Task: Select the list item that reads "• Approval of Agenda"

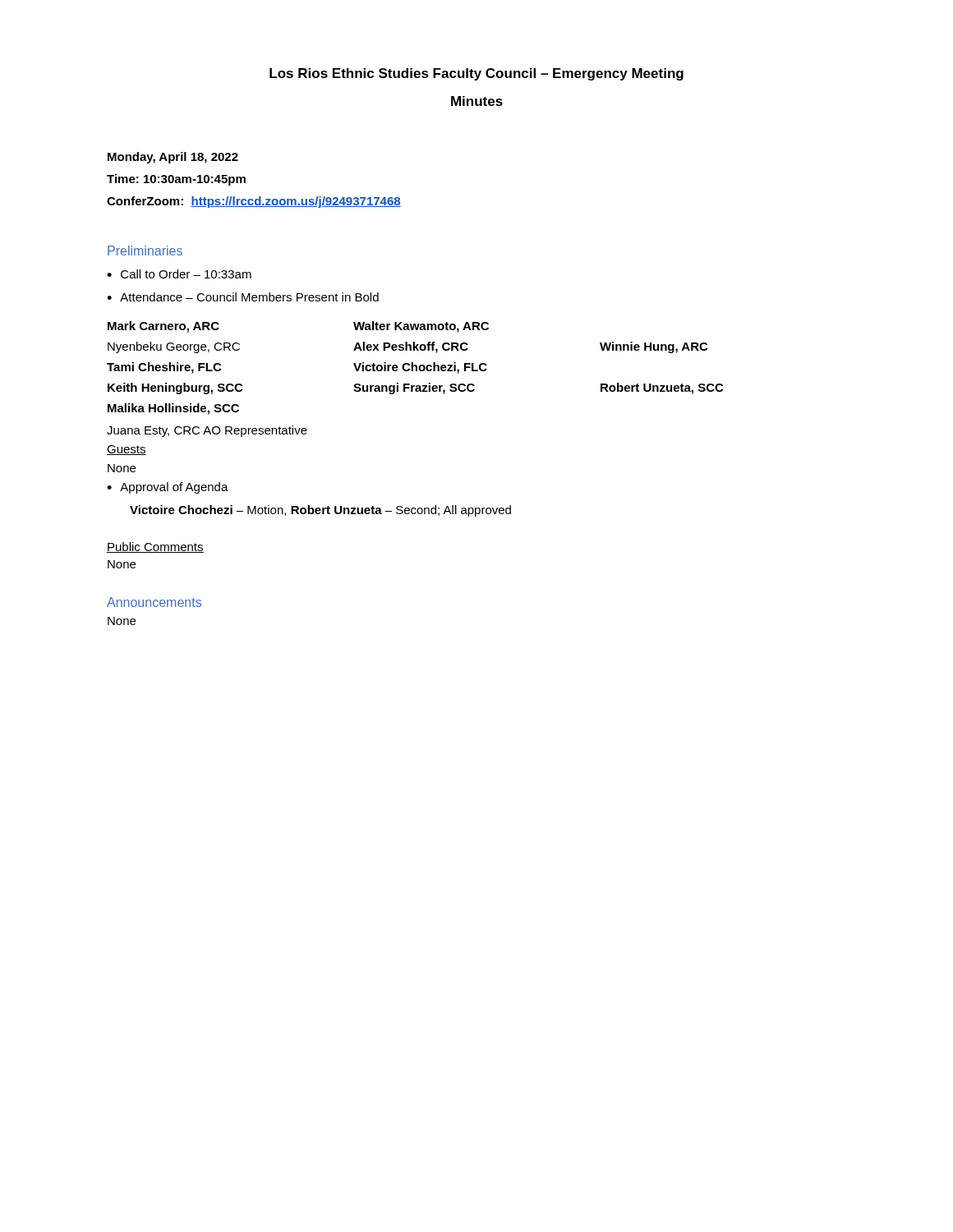Action: click(167, 489)
